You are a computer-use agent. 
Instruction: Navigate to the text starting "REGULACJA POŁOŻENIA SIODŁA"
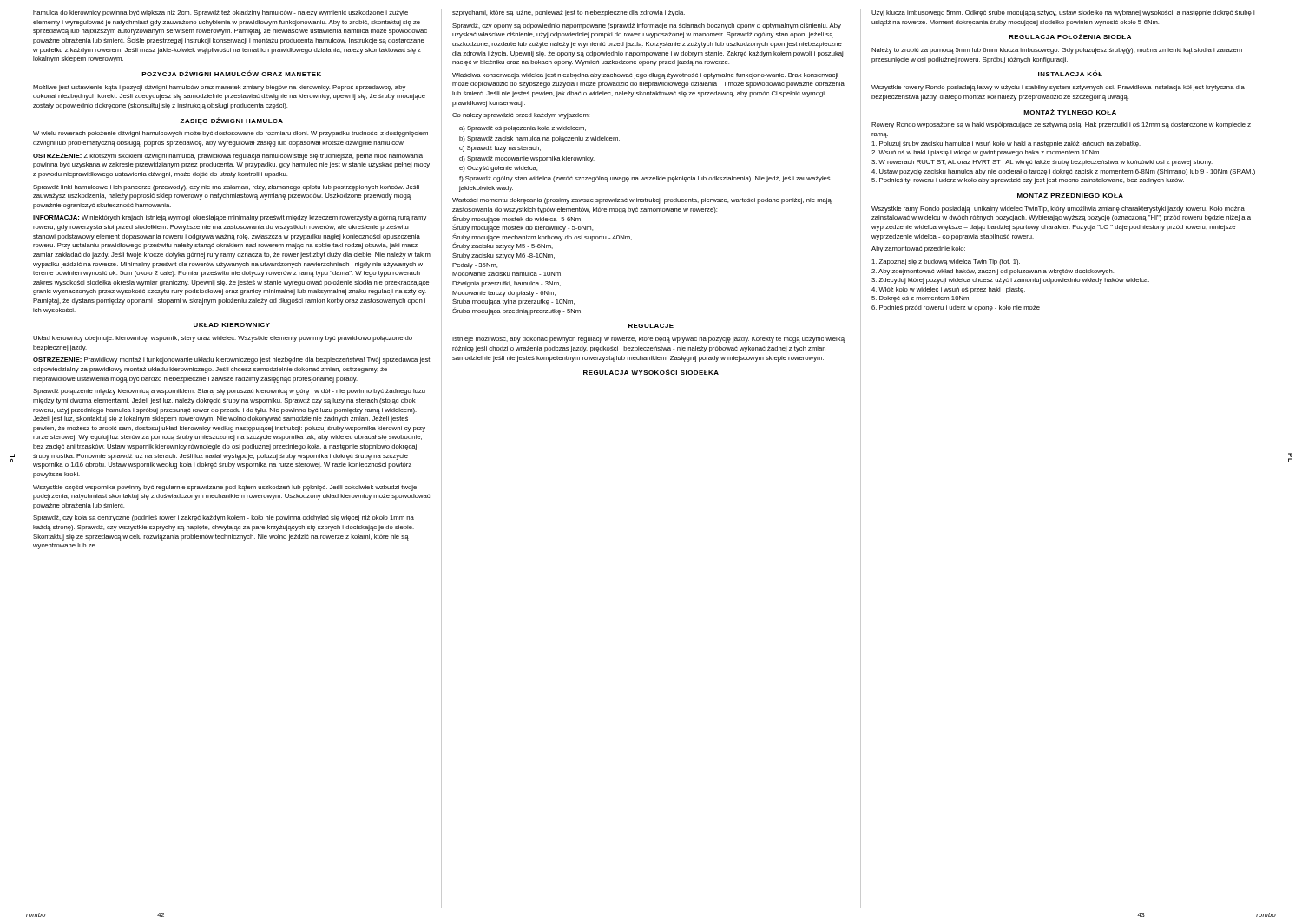pyautogui.click(x=1070, y=37)
